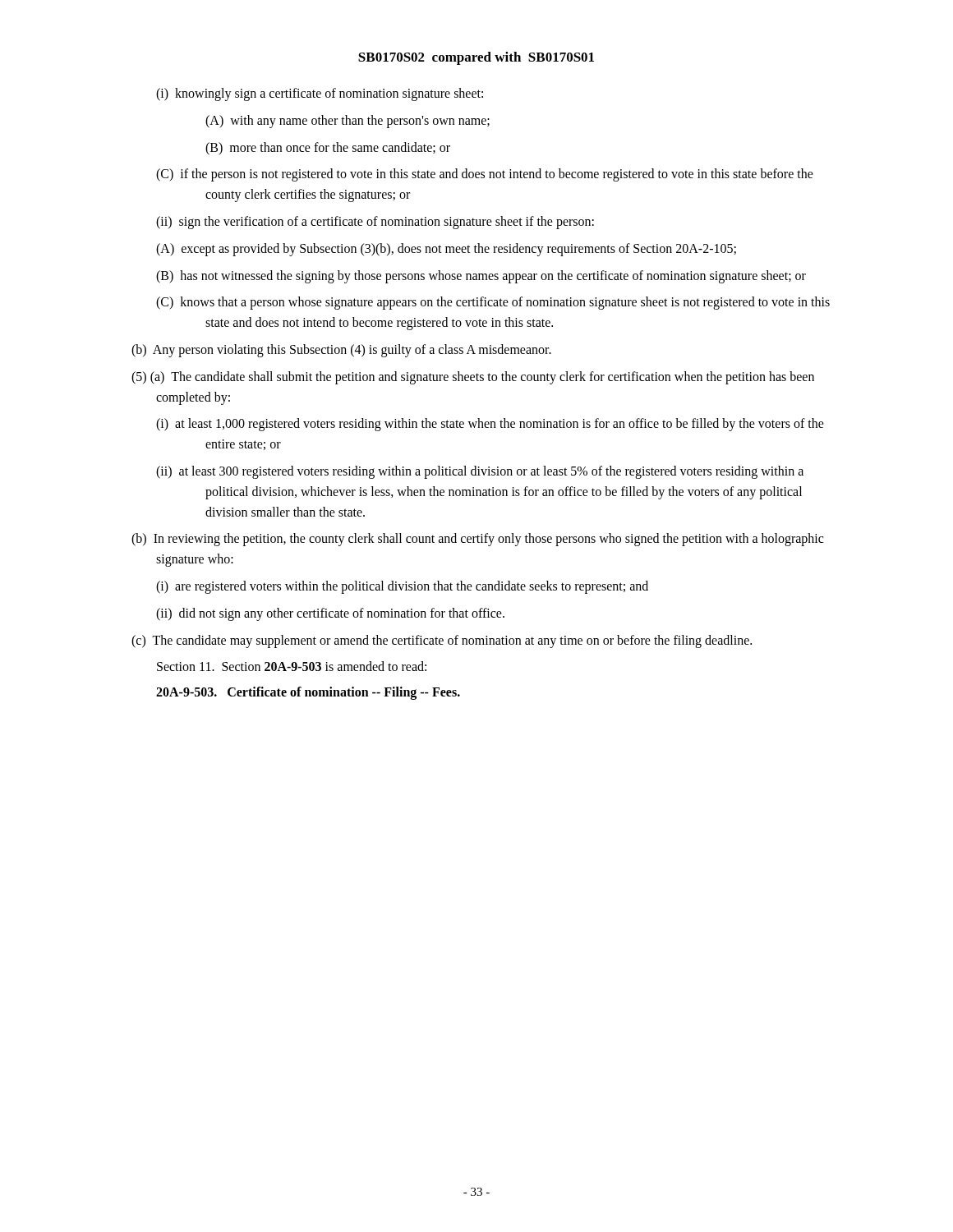Select the text that reads "Section 11. Section 20A-9-503 is amended to read:"
The image size is (953, 1232).
coord(292,667)
